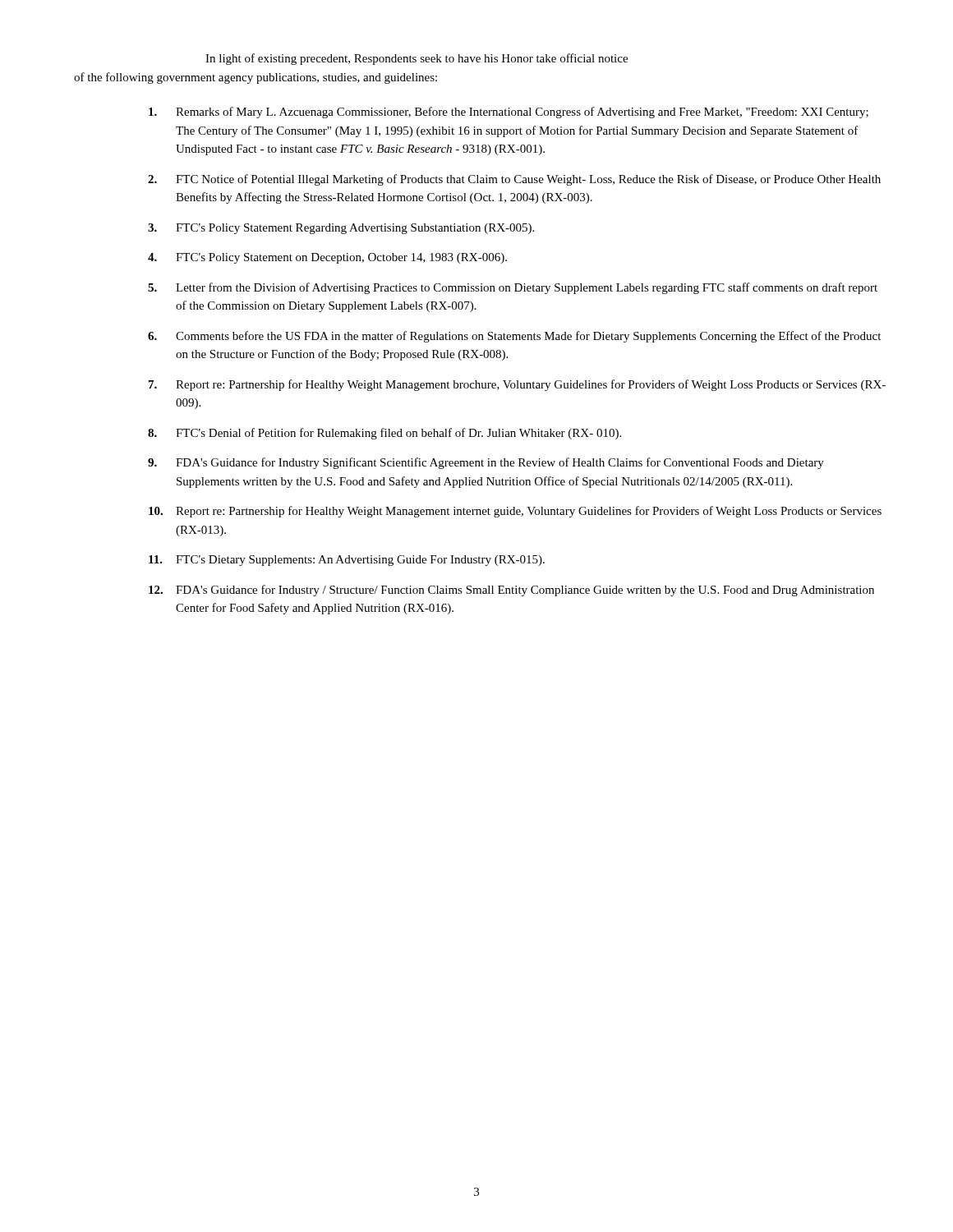
Task: Click the passage that begins "4. FTC's Policy Statement"
Action: click(327, 258)
